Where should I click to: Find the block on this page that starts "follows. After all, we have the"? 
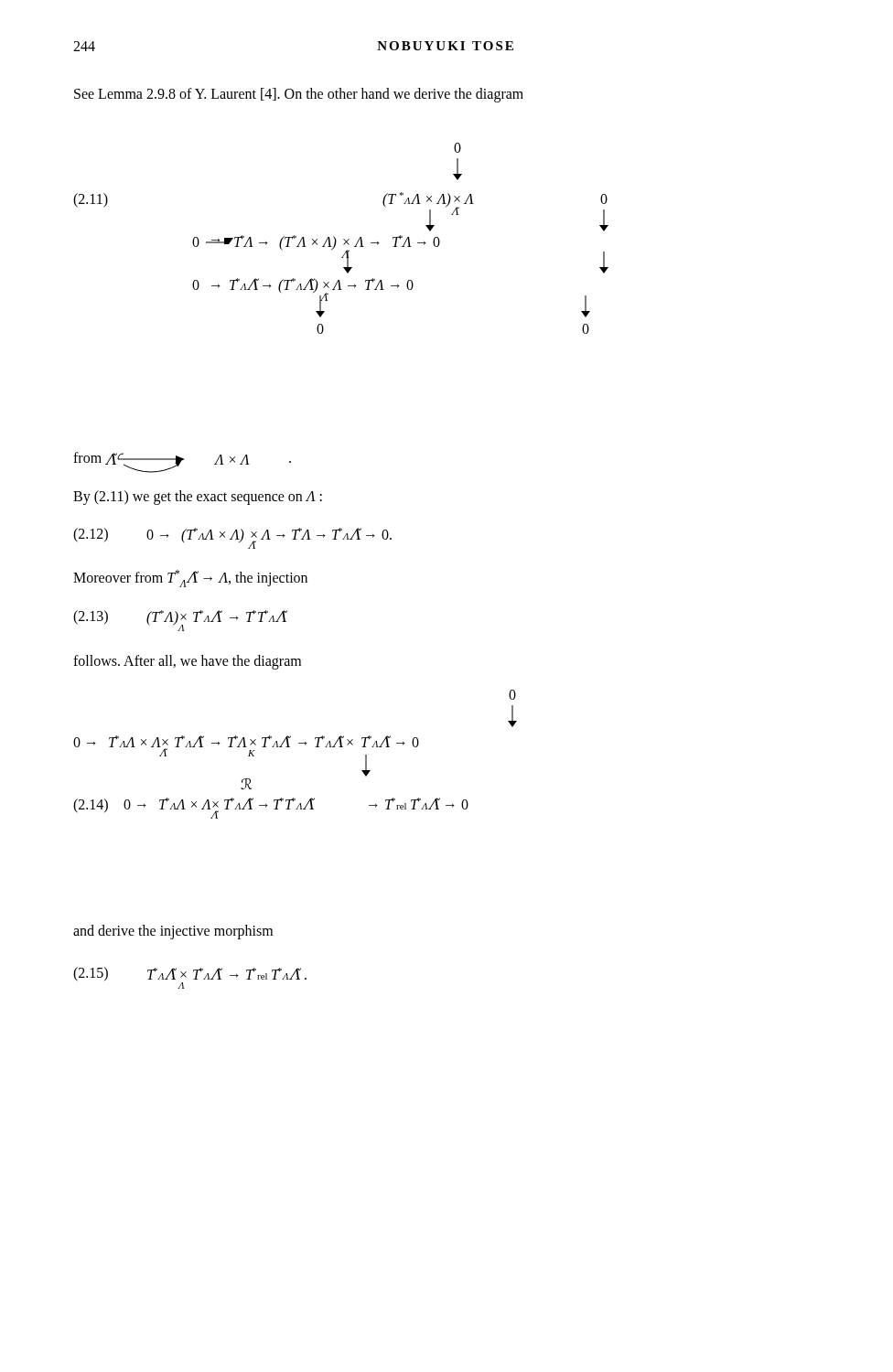(187, 661)
